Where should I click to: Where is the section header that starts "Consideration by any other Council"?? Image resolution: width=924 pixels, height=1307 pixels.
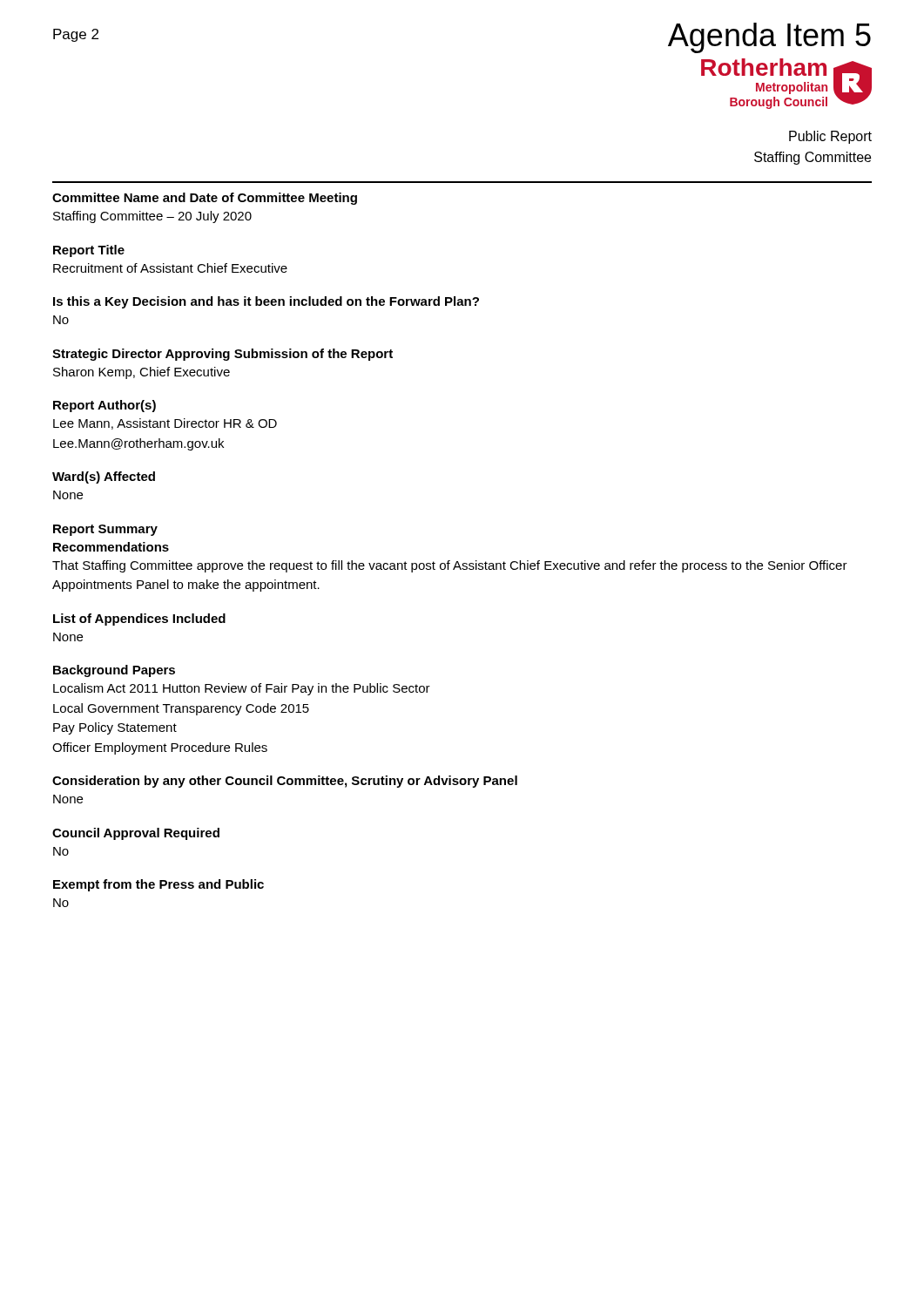click(x=462, y=791)
